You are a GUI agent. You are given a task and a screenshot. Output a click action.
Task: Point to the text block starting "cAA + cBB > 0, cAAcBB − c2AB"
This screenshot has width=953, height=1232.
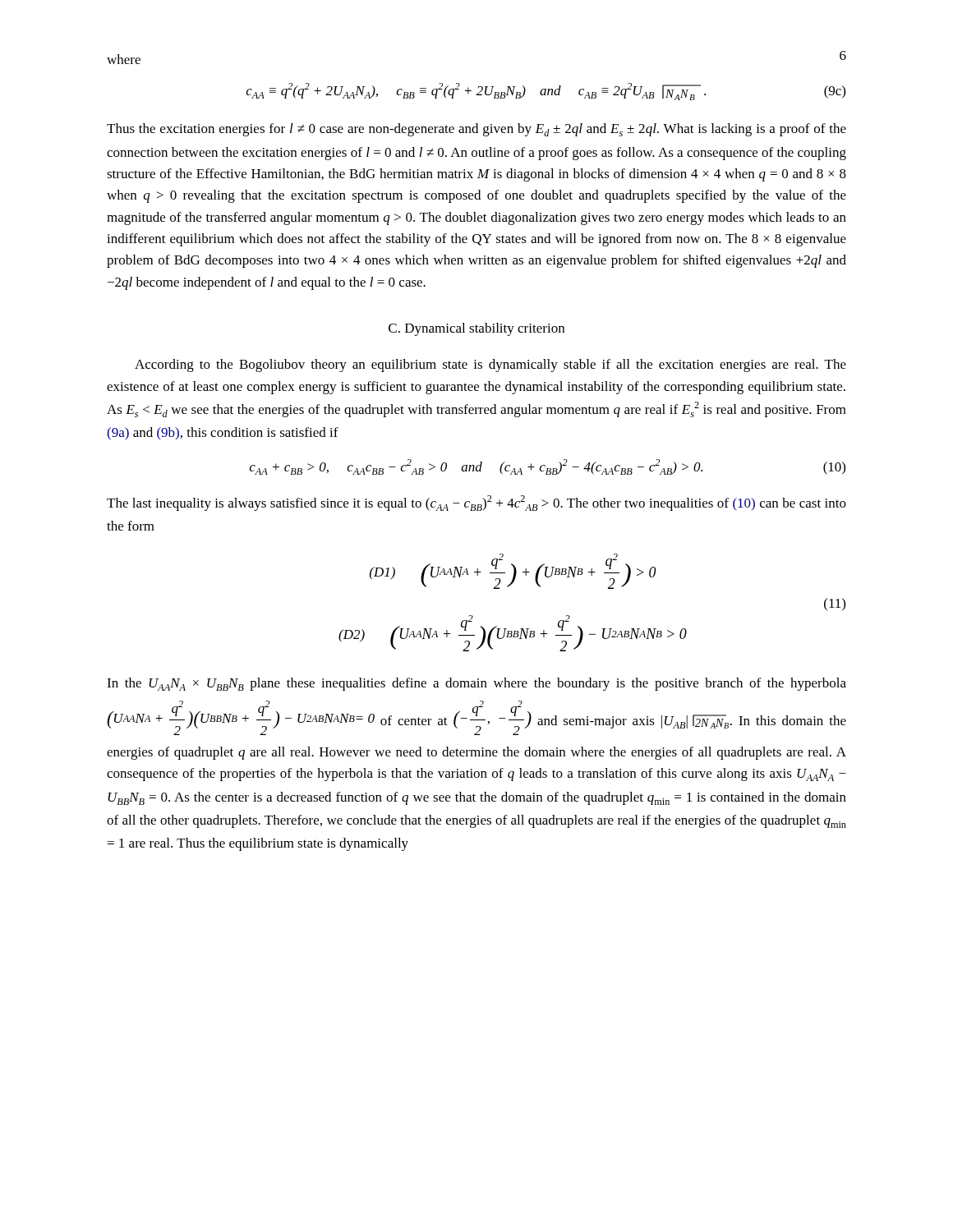(548, 468)
